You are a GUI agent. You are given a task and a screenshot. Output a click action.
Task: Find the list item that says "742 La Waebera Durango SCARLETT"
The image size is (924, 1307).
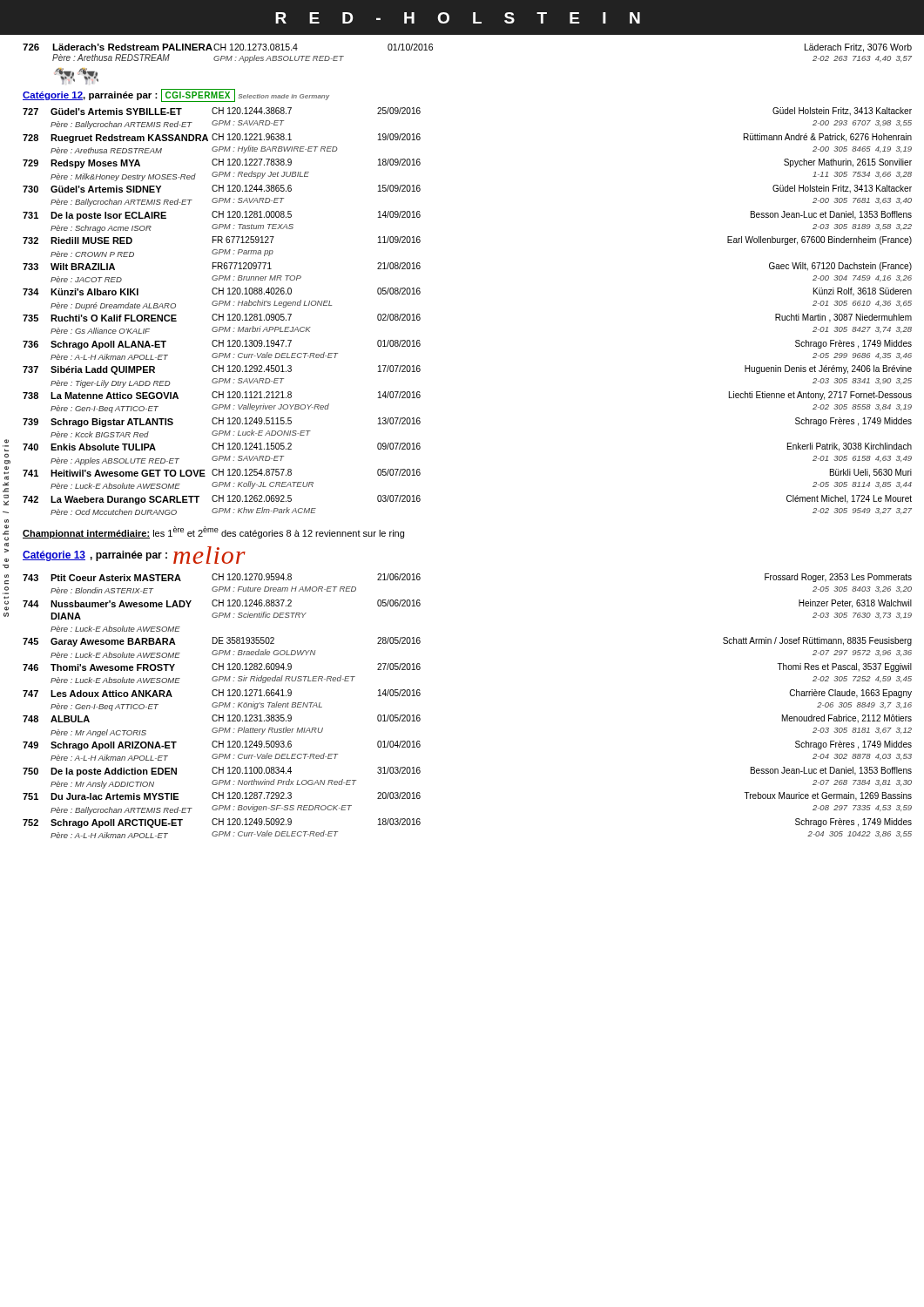point(130,500)
